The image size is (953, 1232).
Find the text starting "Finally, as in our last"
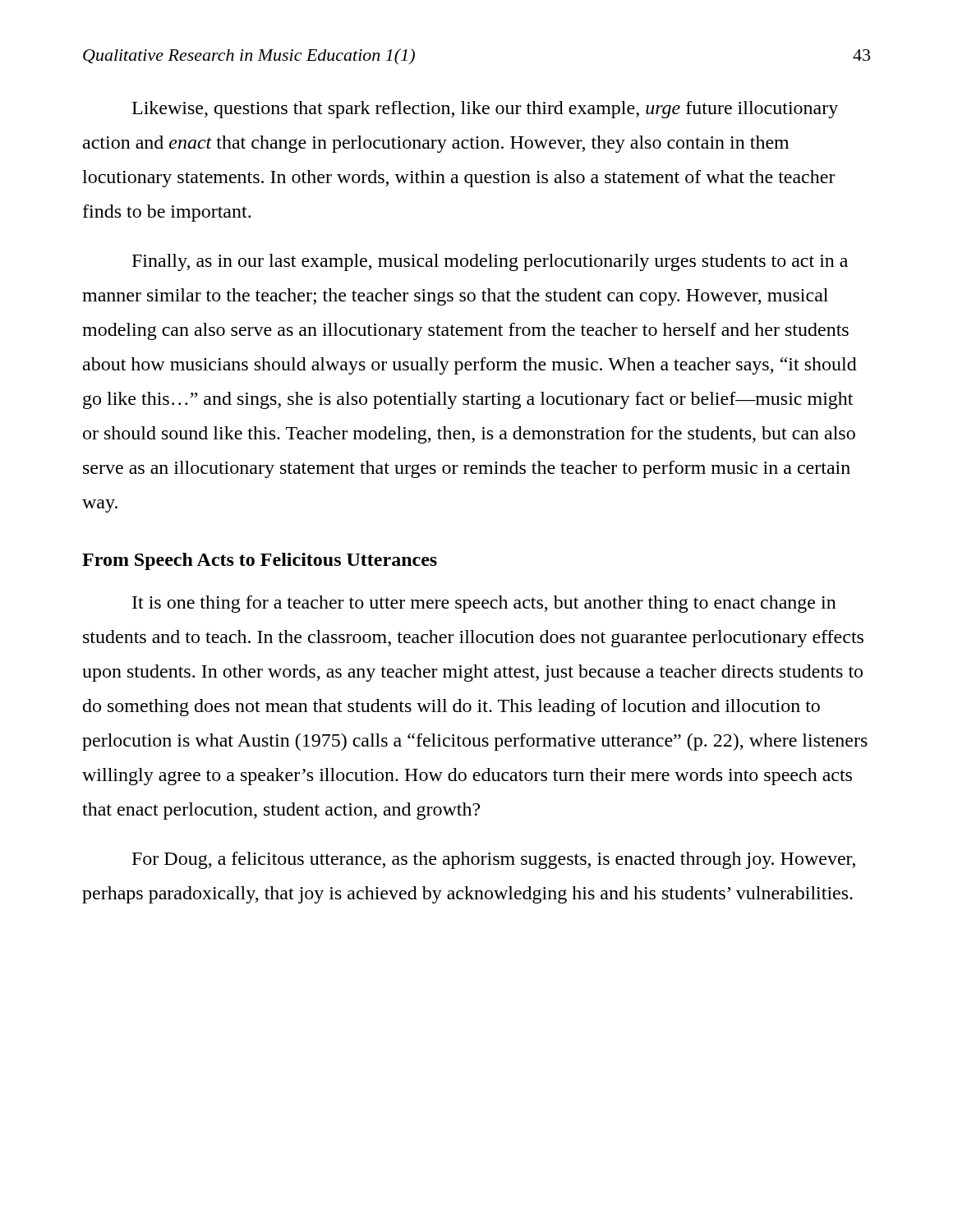(x=469, y=381)
